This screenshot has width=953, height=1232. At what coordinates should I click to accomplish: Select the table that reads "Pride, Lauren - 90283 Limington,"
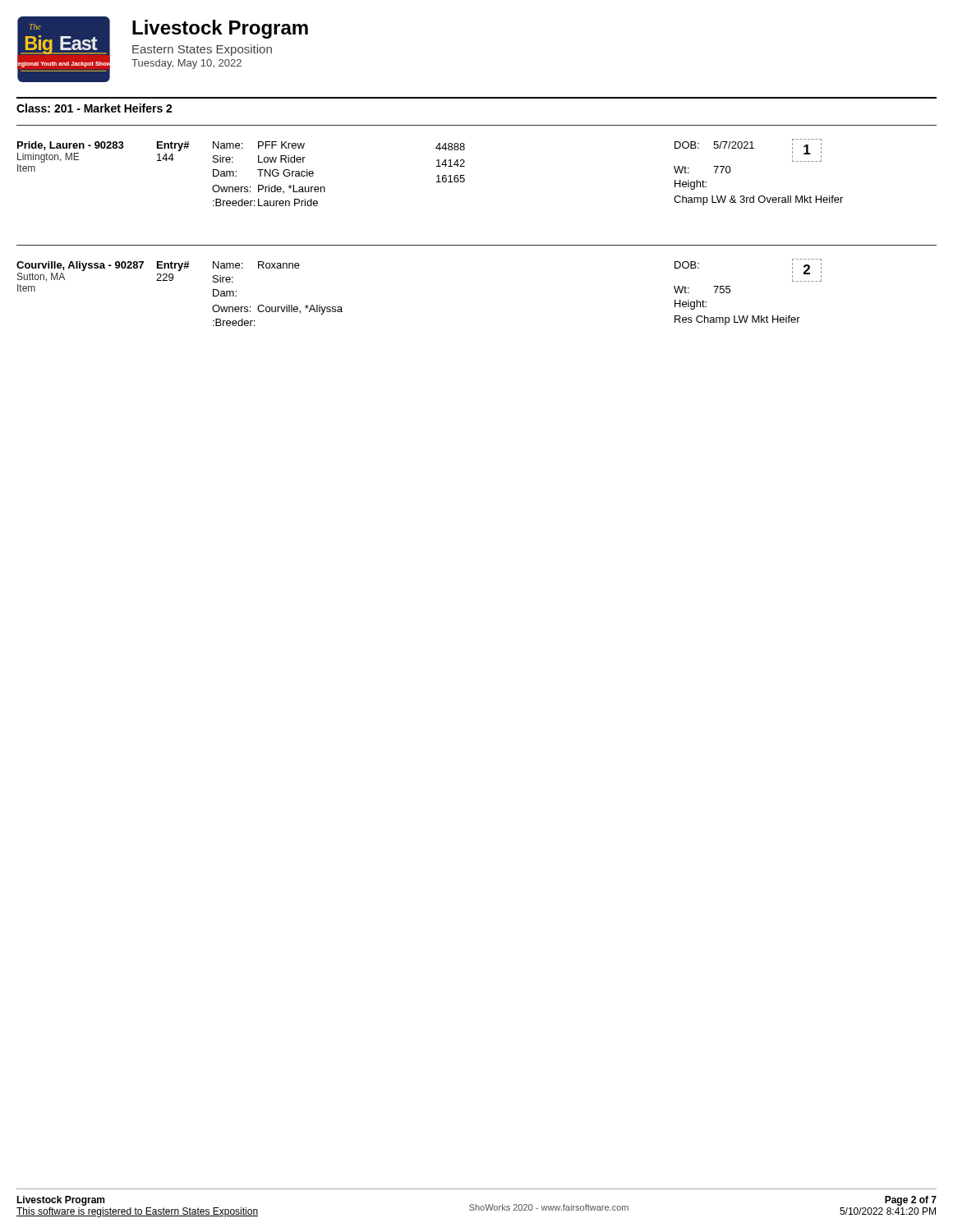tap(476, 169)
